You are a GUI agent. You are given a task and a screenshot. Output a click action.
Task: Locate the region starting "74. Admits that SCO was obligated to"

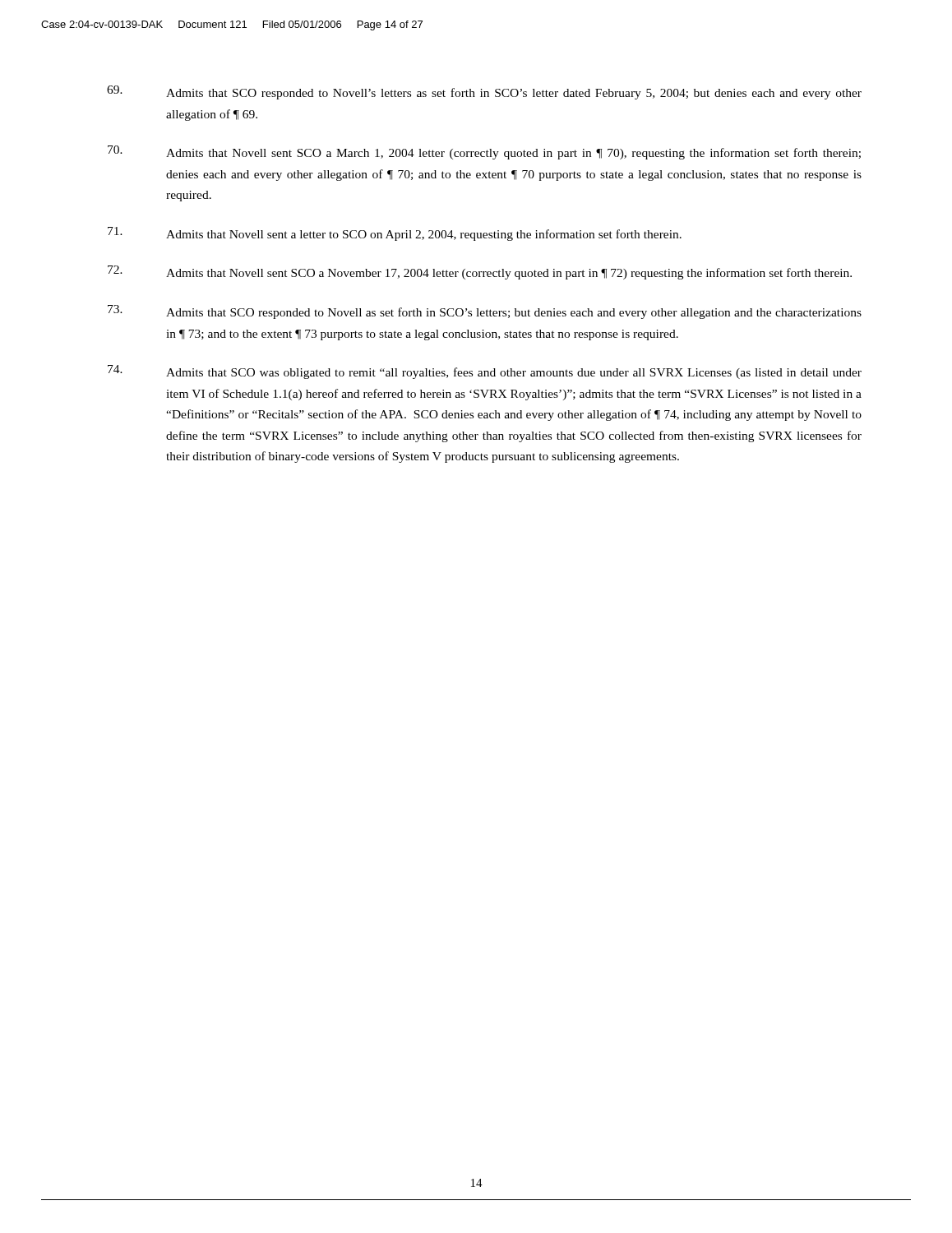[484, 414]
